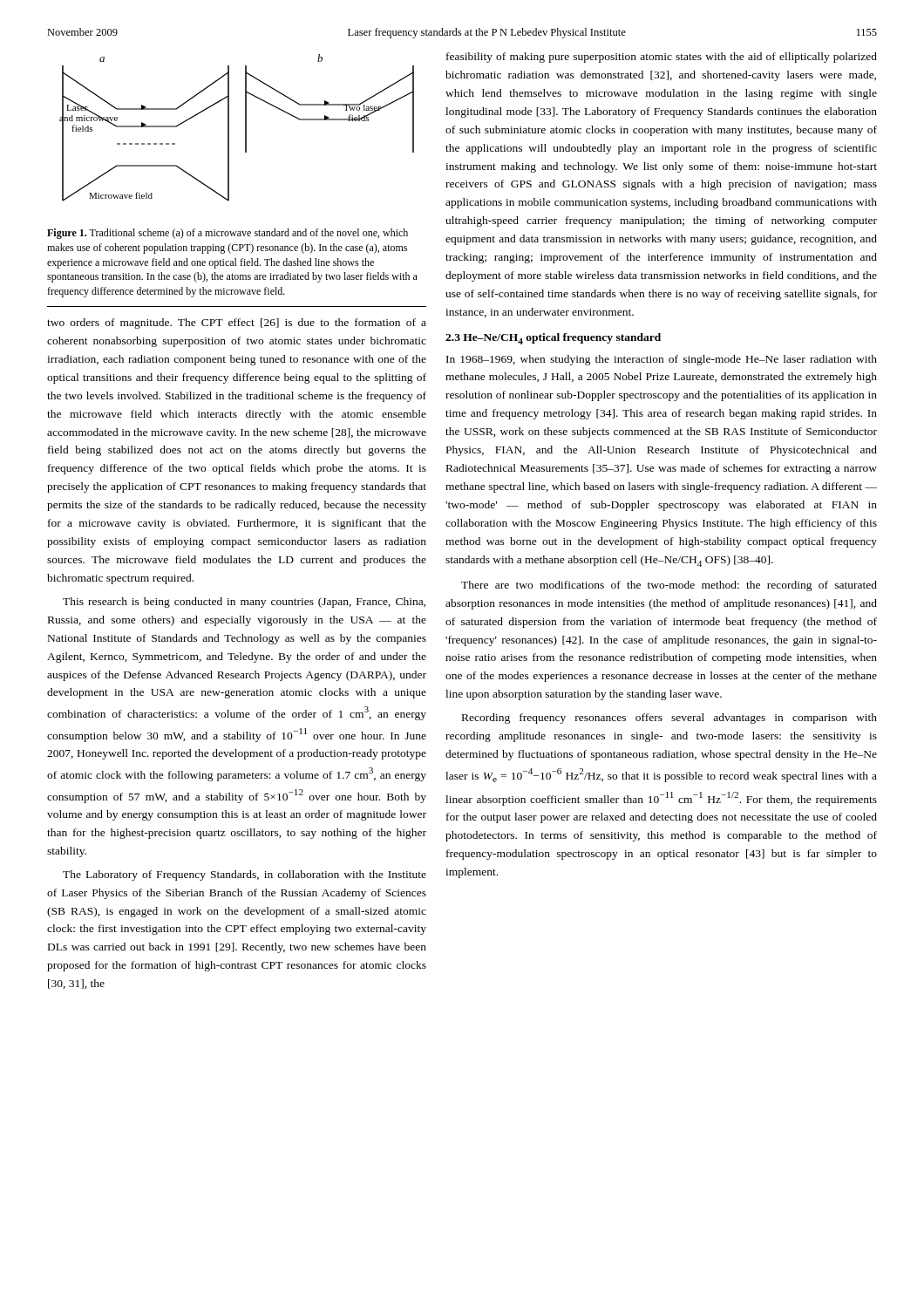The height and width of the screenshot is (1308, 924).
Task: Click on the caption that says "Figure 1. Traditional scheme"
Action: pyautogui.click(x=232, y=262)
